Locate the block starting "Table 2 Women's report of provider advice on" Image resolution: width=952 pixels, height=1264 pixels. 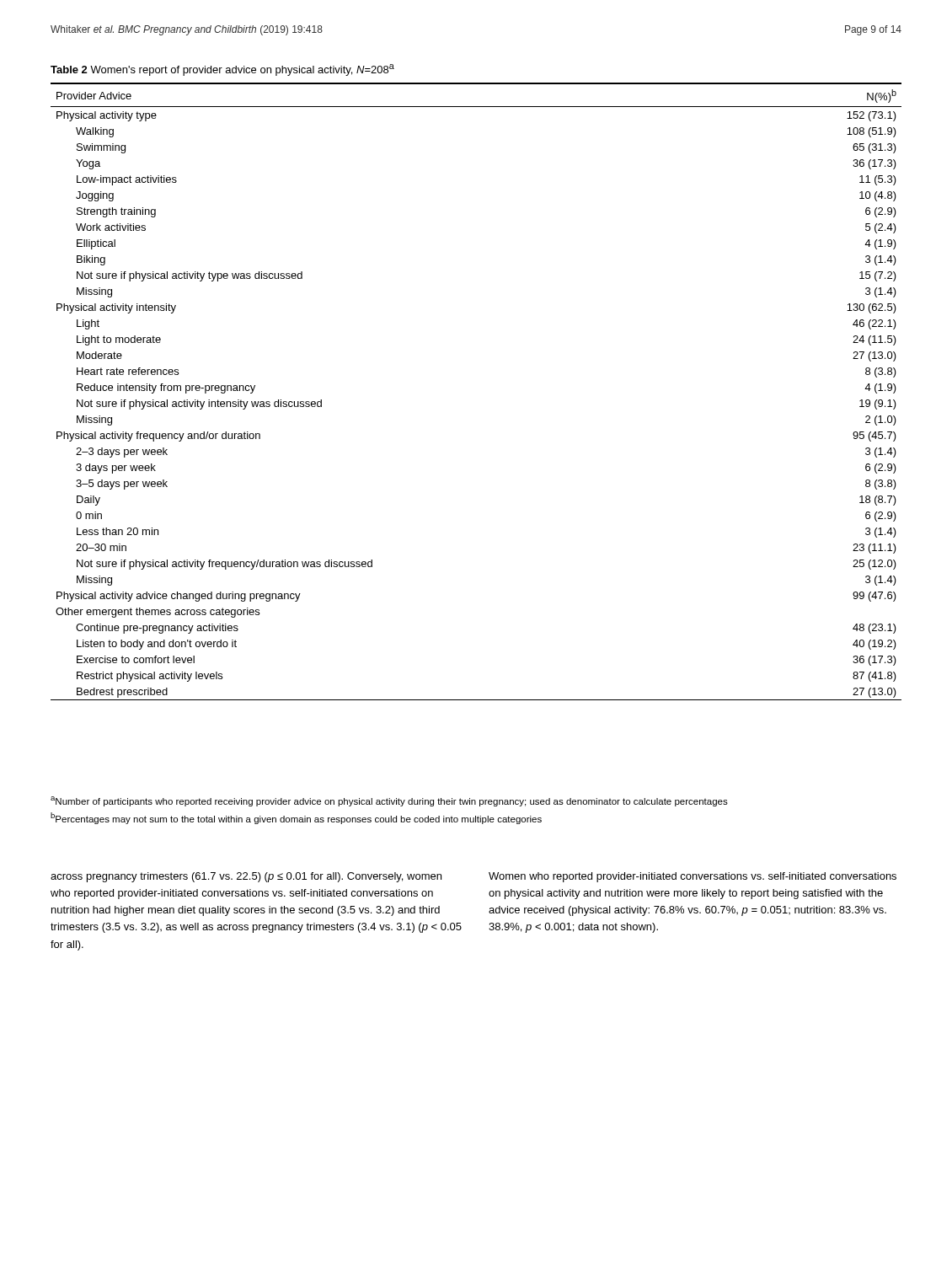[222, 68]
